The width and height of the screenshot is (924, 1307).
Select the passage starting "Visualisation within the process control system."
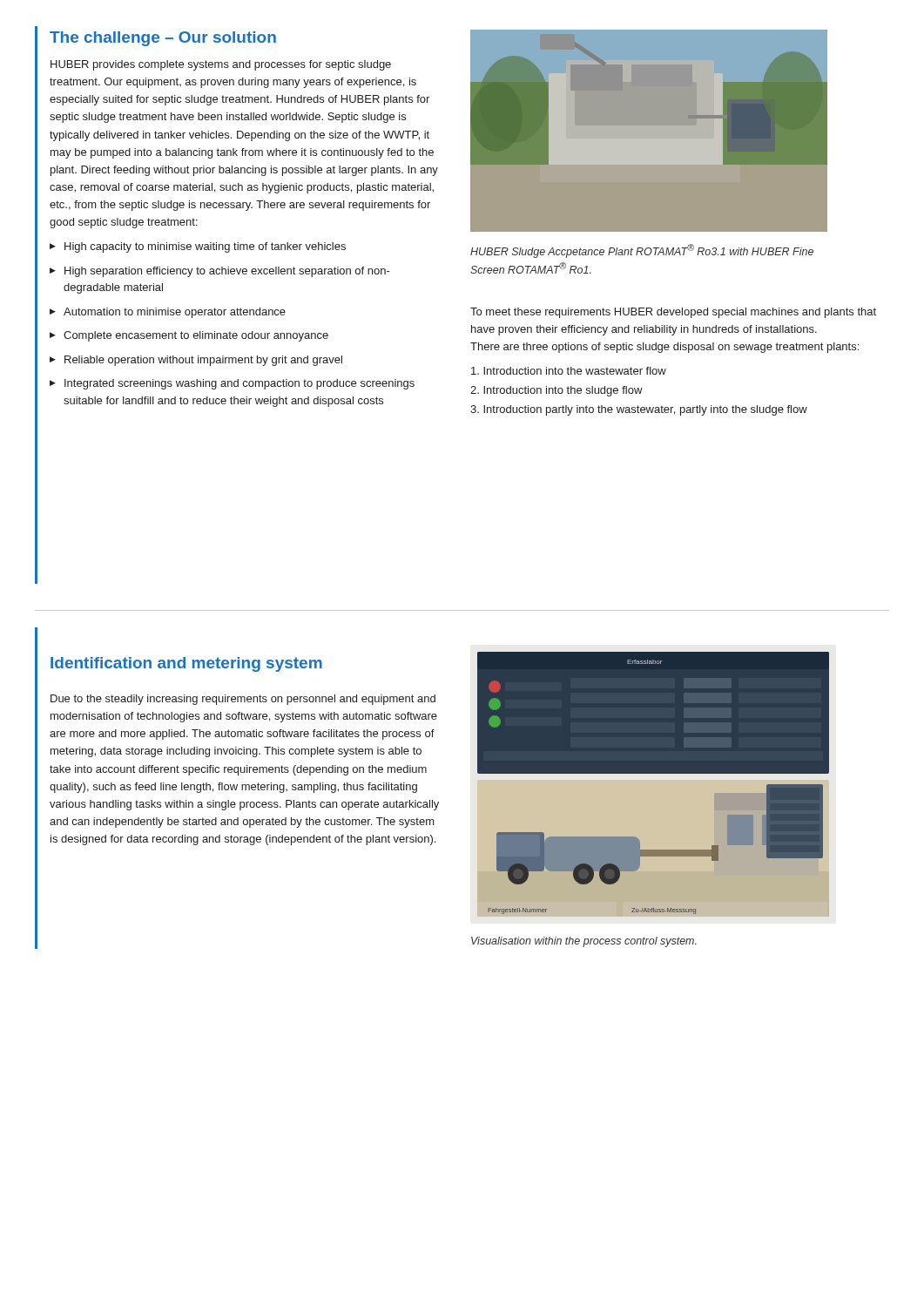[584, 941]
